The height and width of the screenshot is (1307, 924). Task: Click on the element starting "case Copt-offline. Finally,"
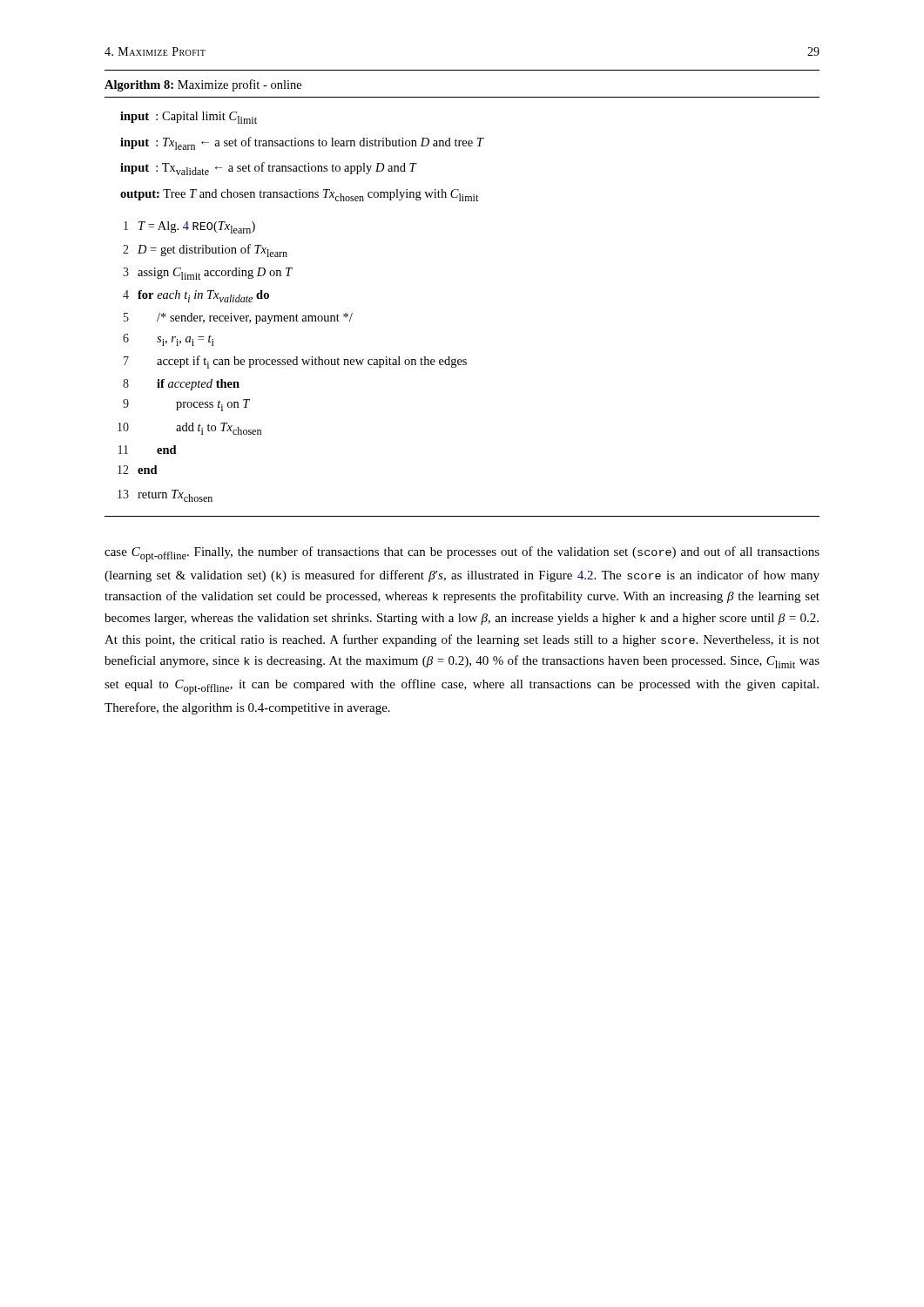click(462, 630)
